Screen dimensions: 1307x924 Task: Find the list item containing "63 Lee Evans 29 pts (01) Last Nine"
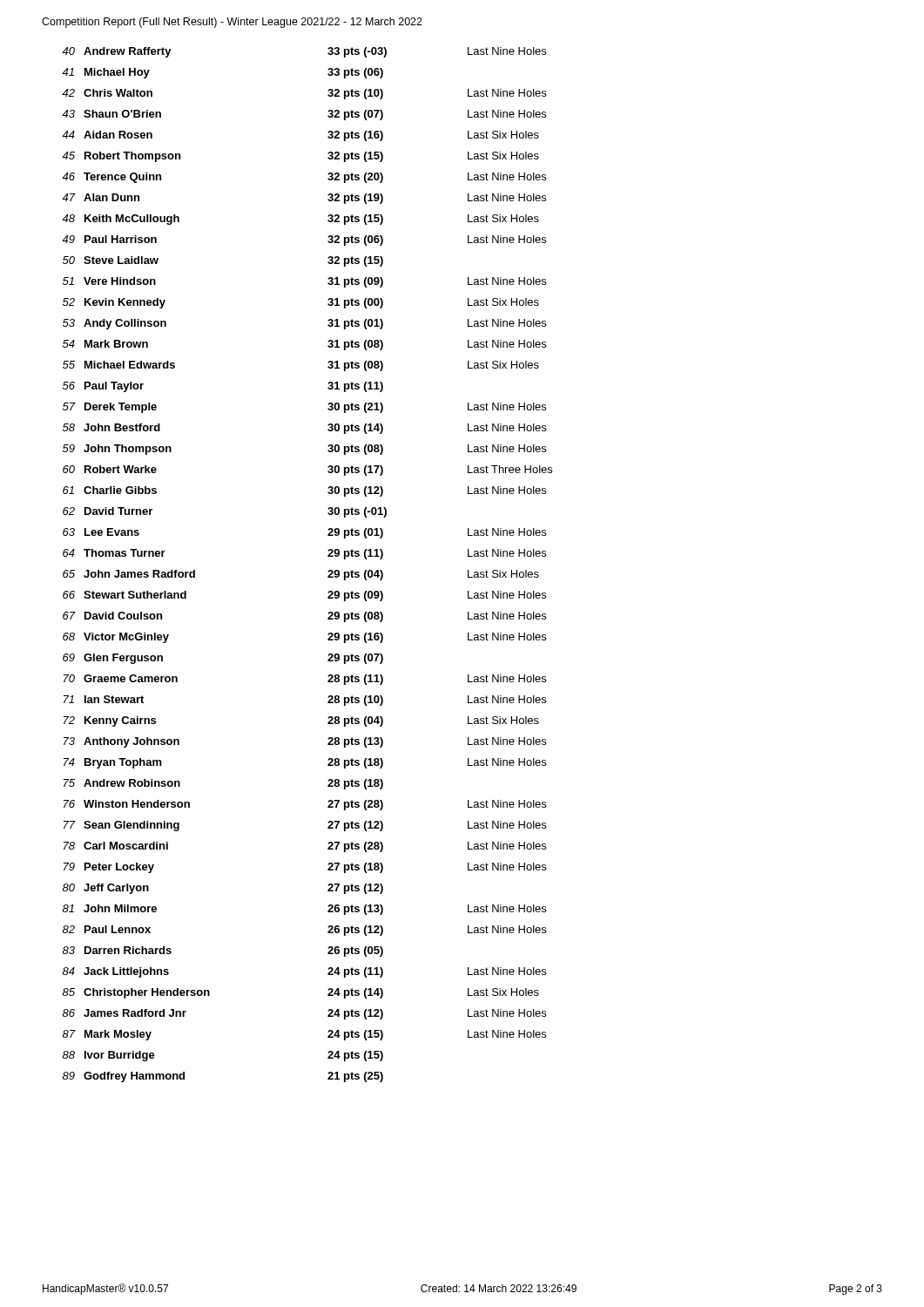click(x=462, y=532)
